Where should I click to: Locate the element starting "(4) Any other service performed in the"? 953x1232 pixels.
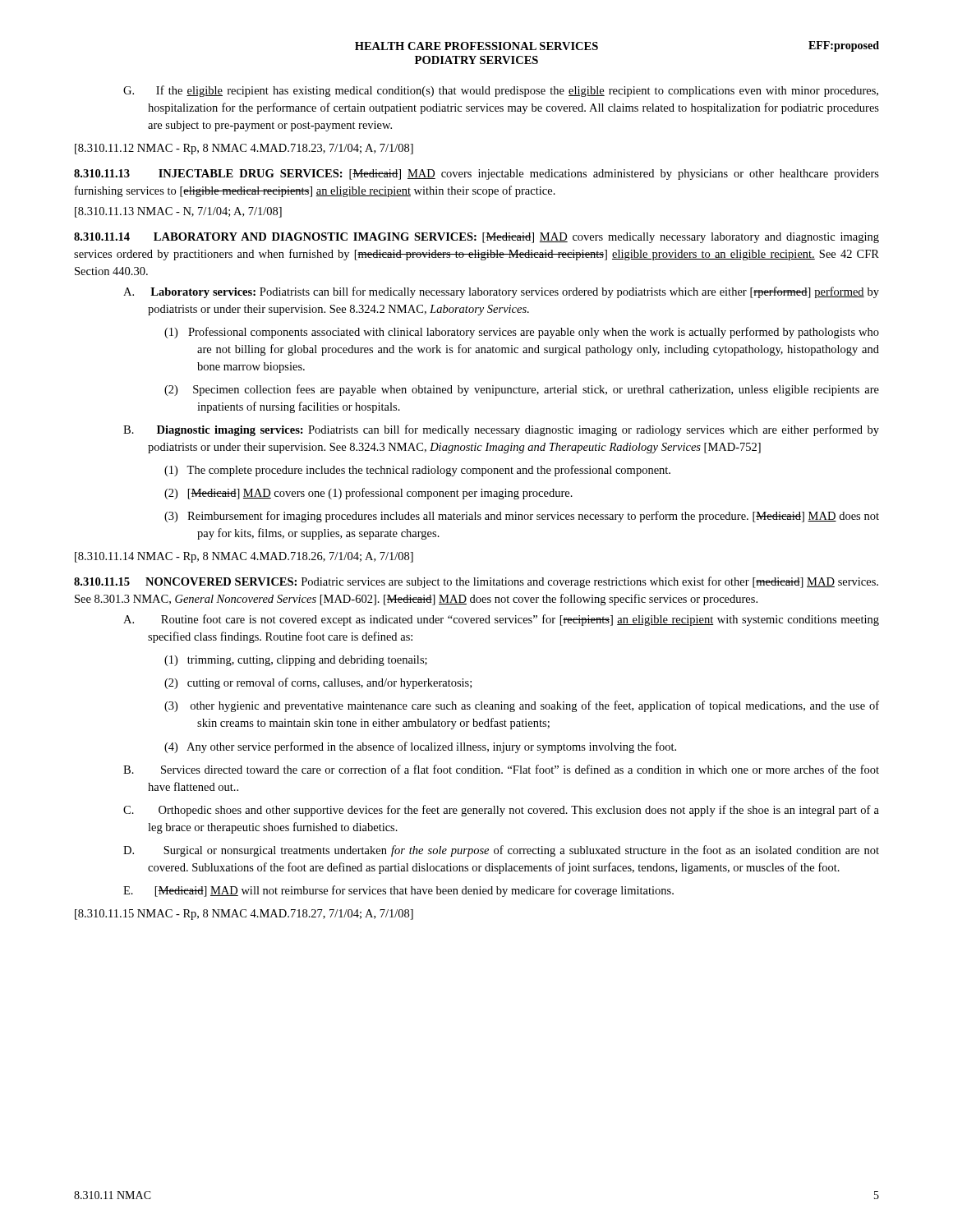421,746
